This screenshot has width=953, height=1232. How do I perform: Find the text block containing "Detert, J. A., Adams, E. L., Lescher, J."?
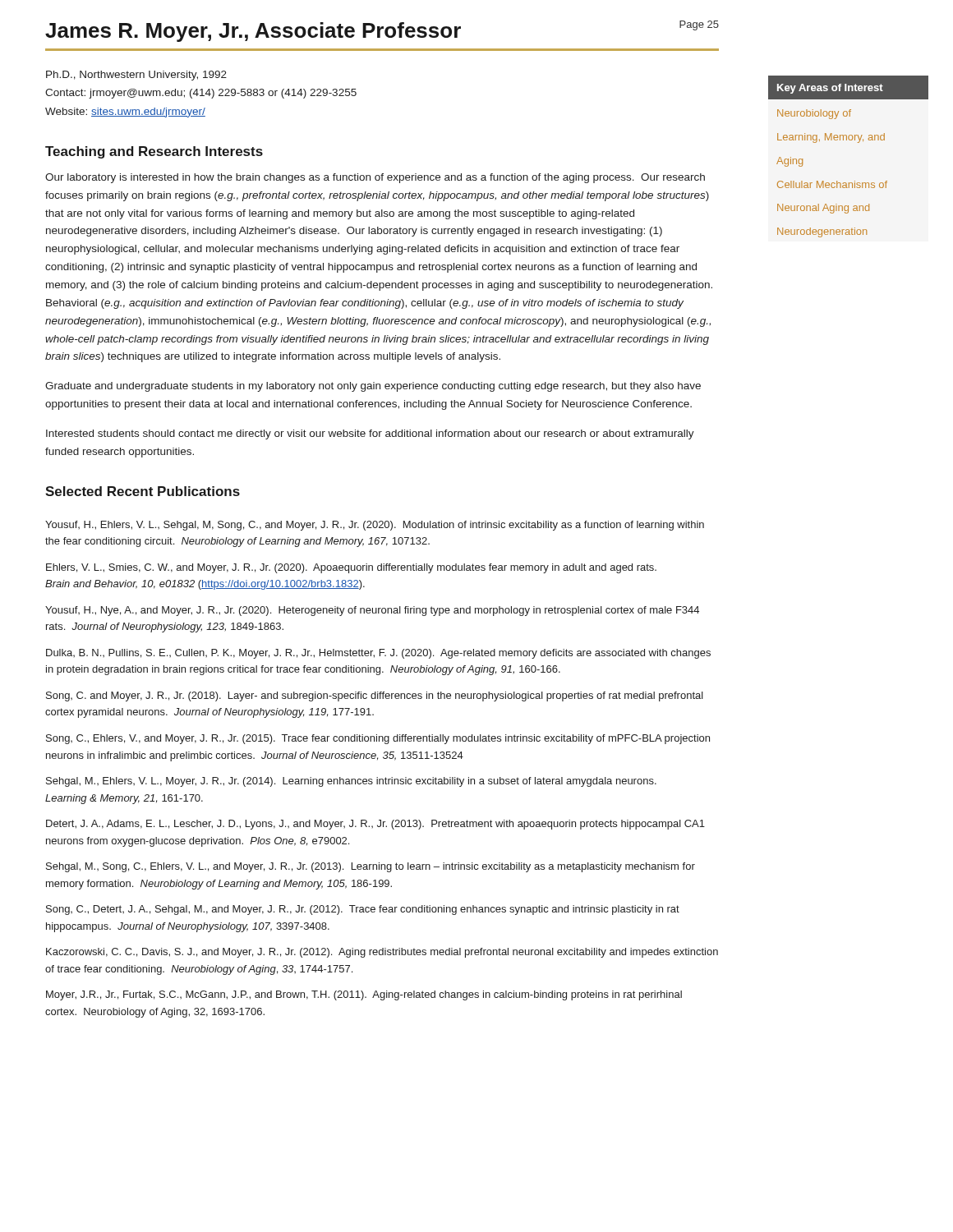click(x=375, y=832)
